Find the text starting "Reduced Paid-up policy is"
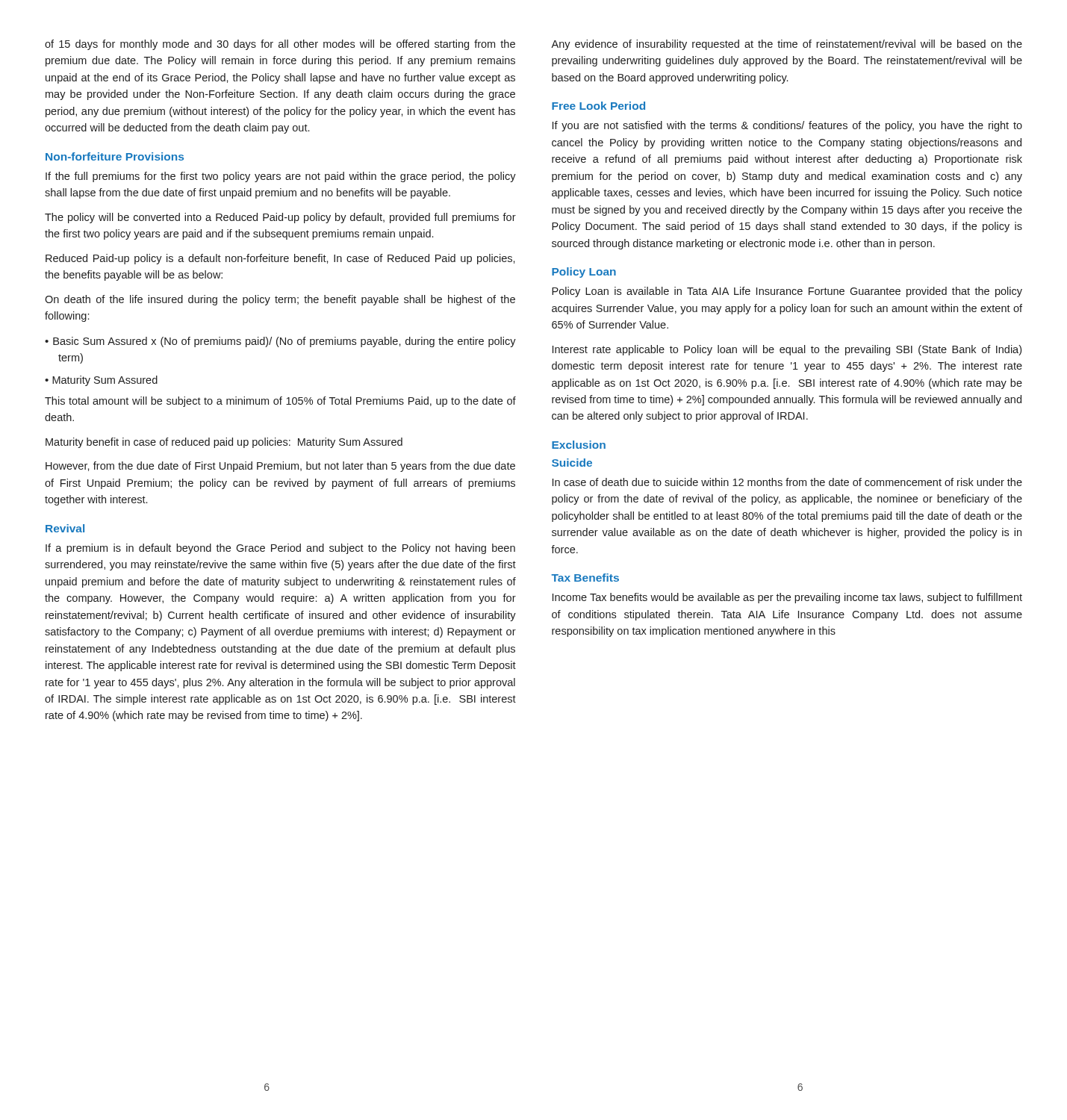 pyautogui.click(x=280, y=267)
